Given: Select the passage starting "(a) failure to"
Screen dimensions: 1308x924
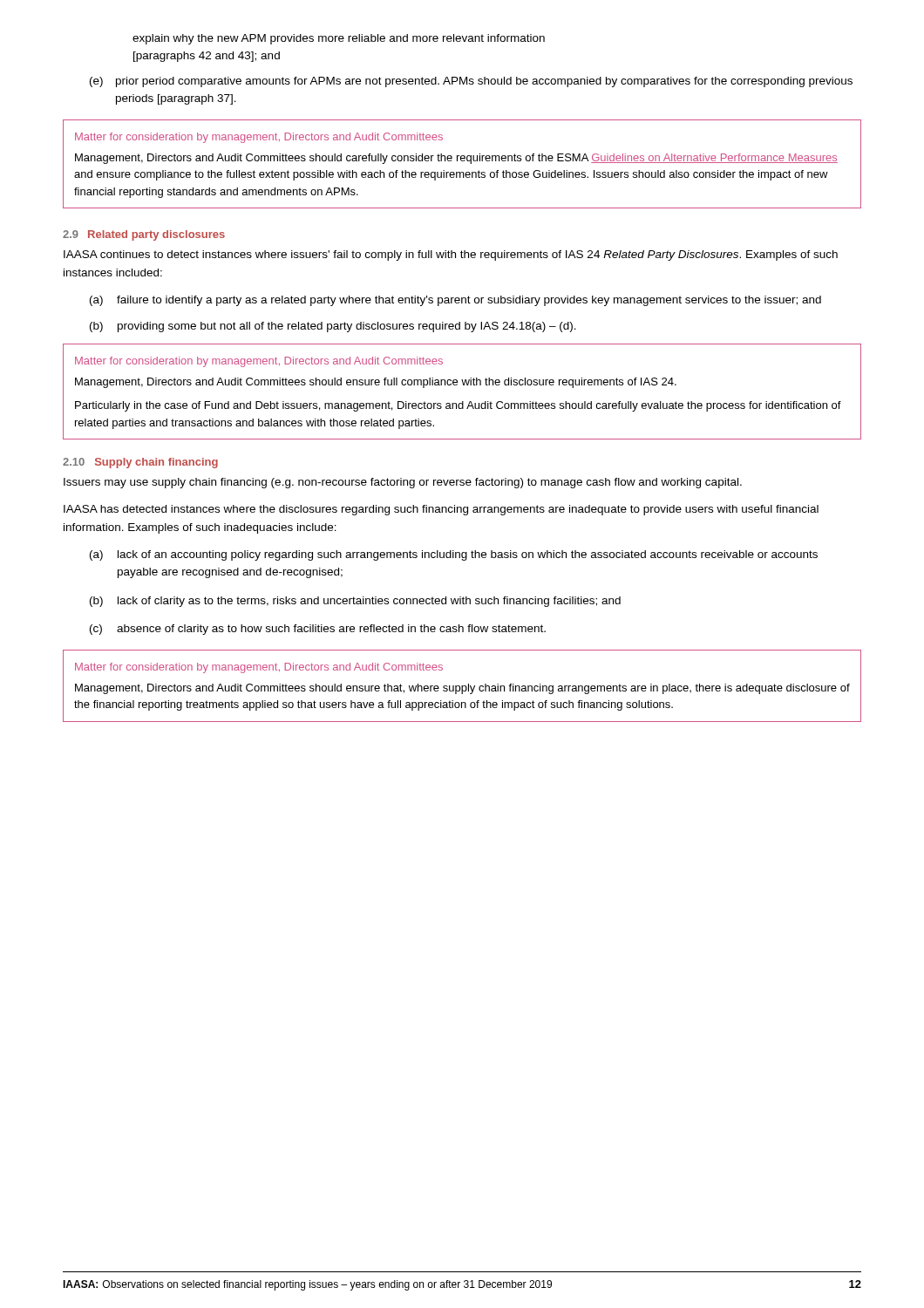Looking at the screenshot, I should (475, 300).
